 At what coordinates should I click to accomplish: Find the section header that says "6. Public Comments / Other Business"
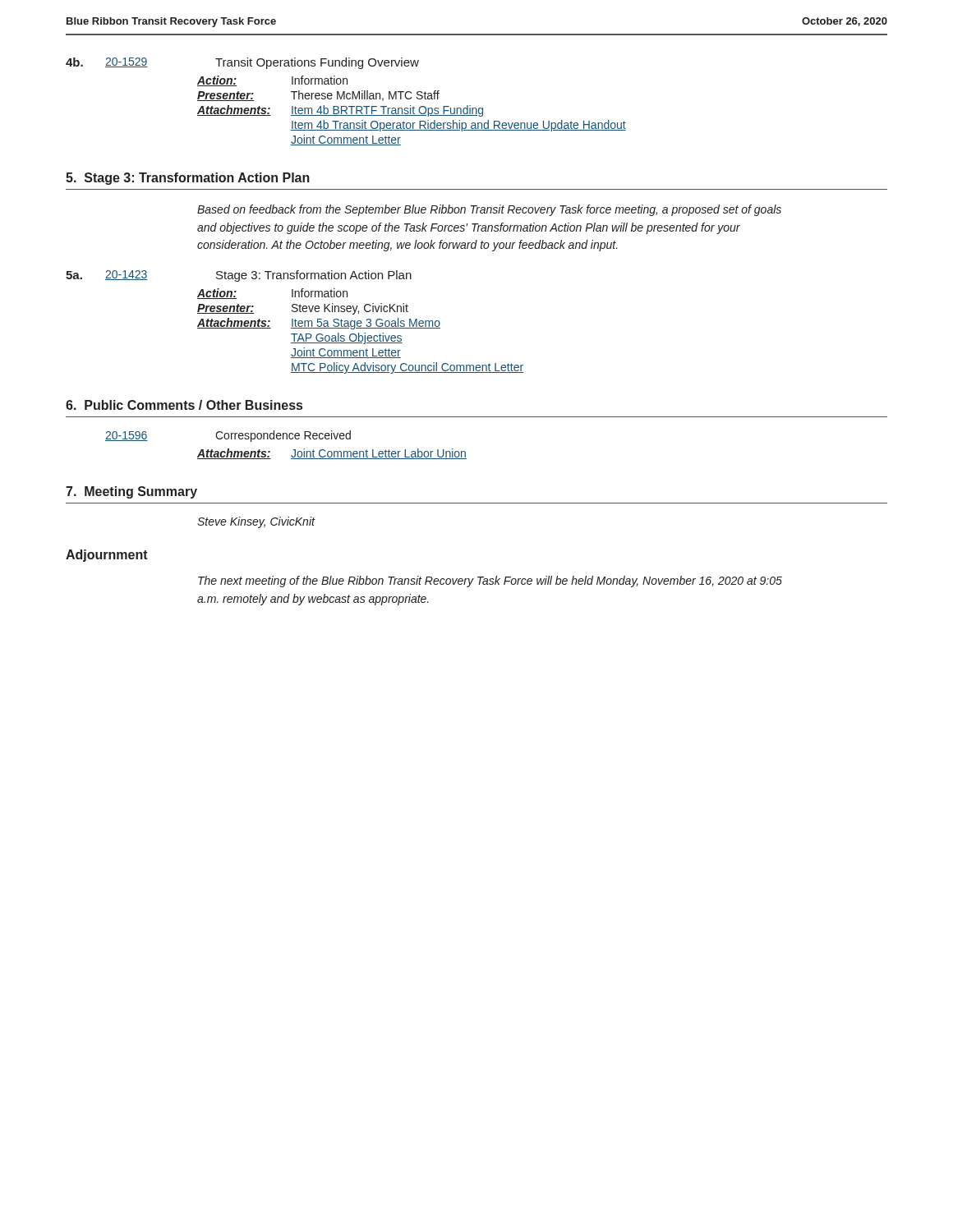[184, 405]
